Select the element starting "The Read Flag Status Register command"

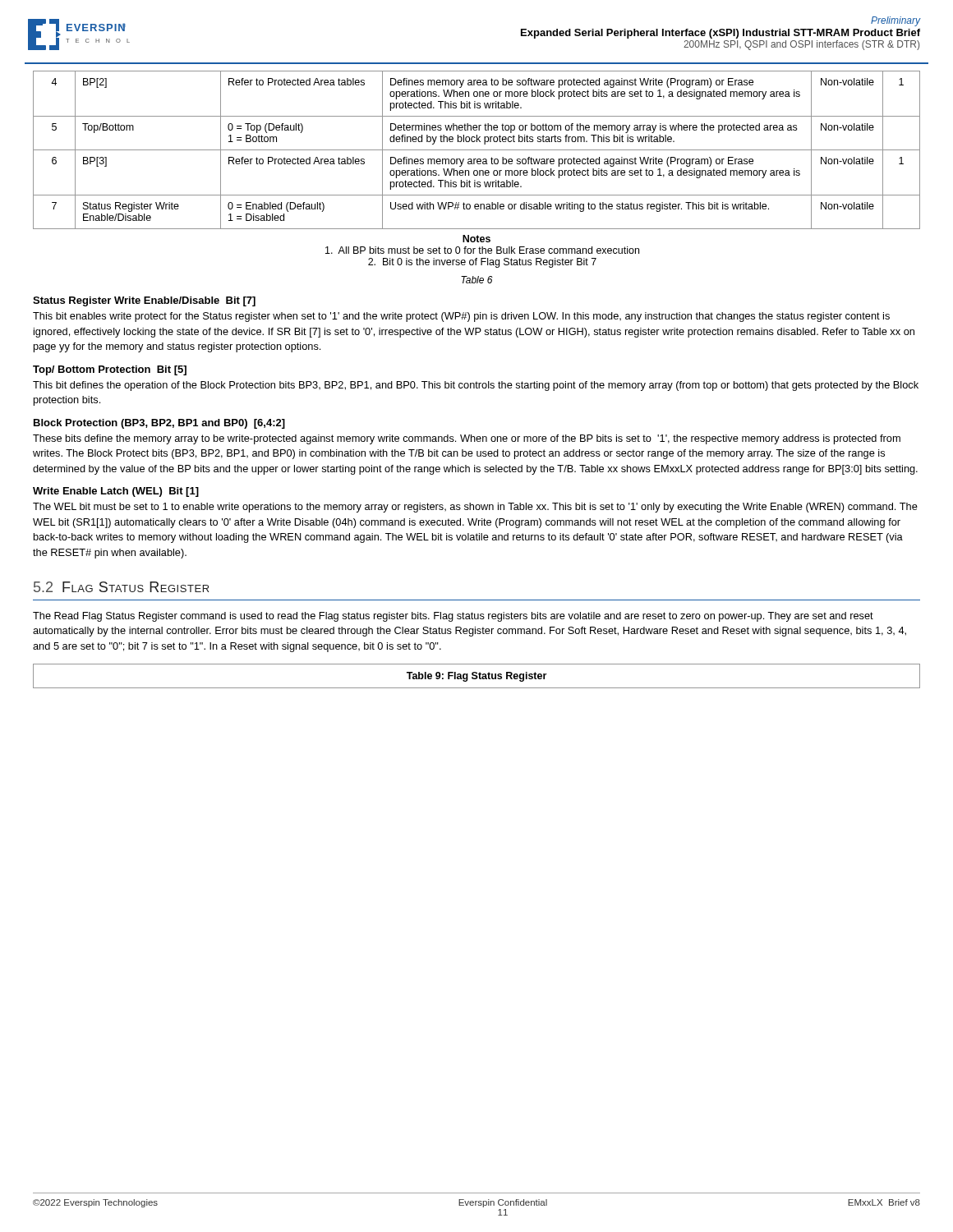point(470,630)
